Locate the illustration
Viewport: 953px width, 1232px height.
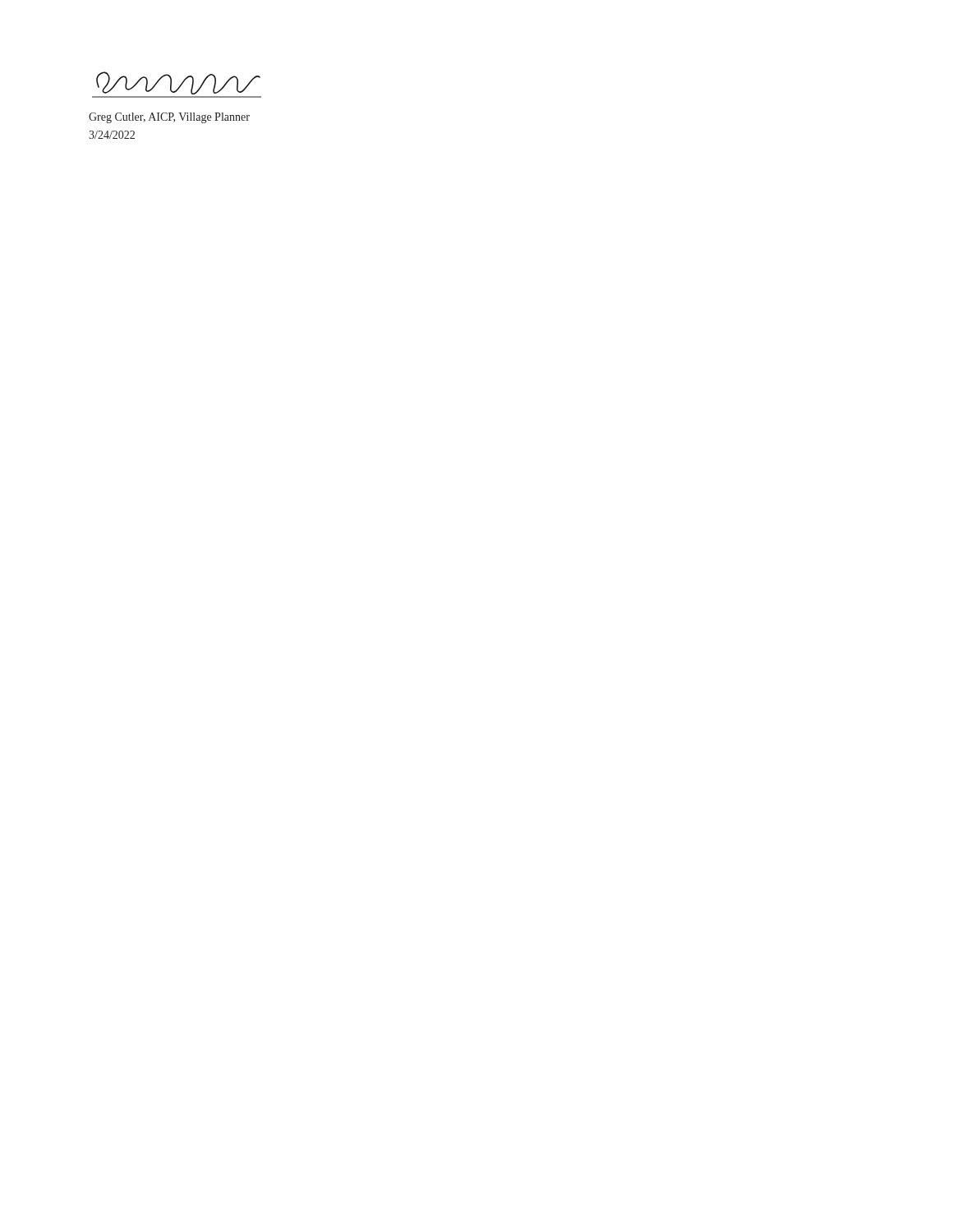pos(179,81)
